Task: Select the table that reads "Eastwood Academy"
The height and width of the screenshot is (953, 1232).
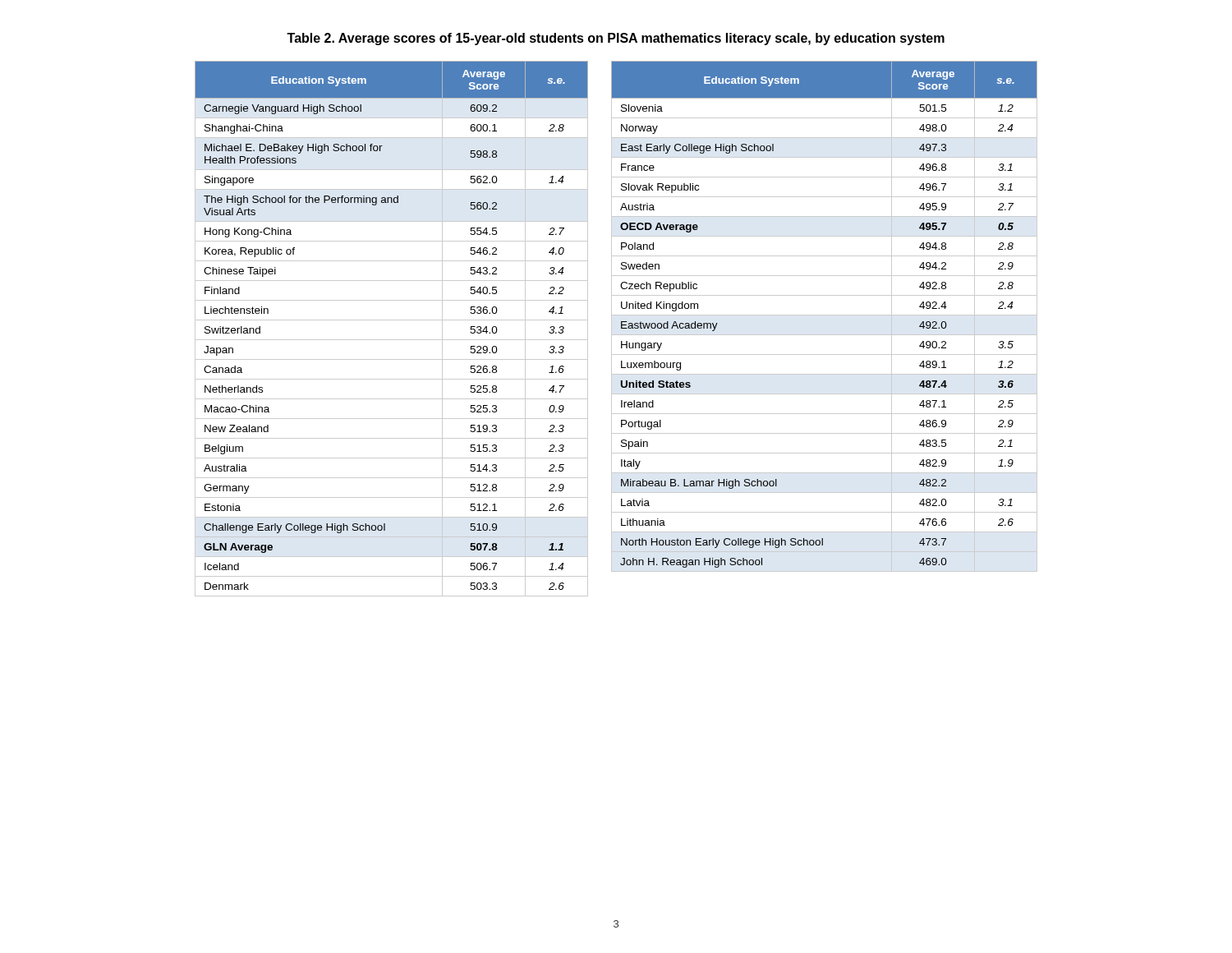Action: [824, 329]
